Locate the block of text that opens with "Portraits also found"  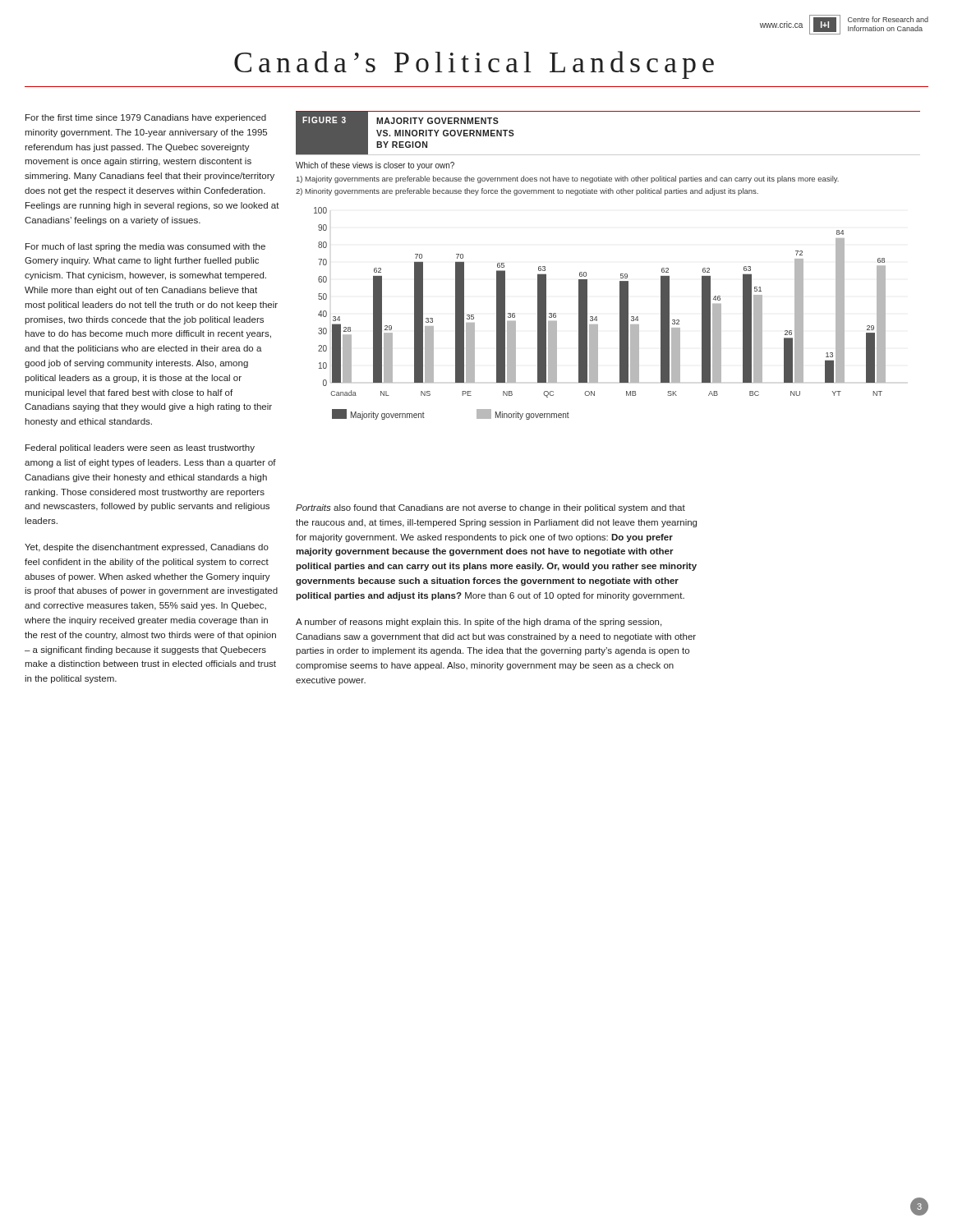497,552
